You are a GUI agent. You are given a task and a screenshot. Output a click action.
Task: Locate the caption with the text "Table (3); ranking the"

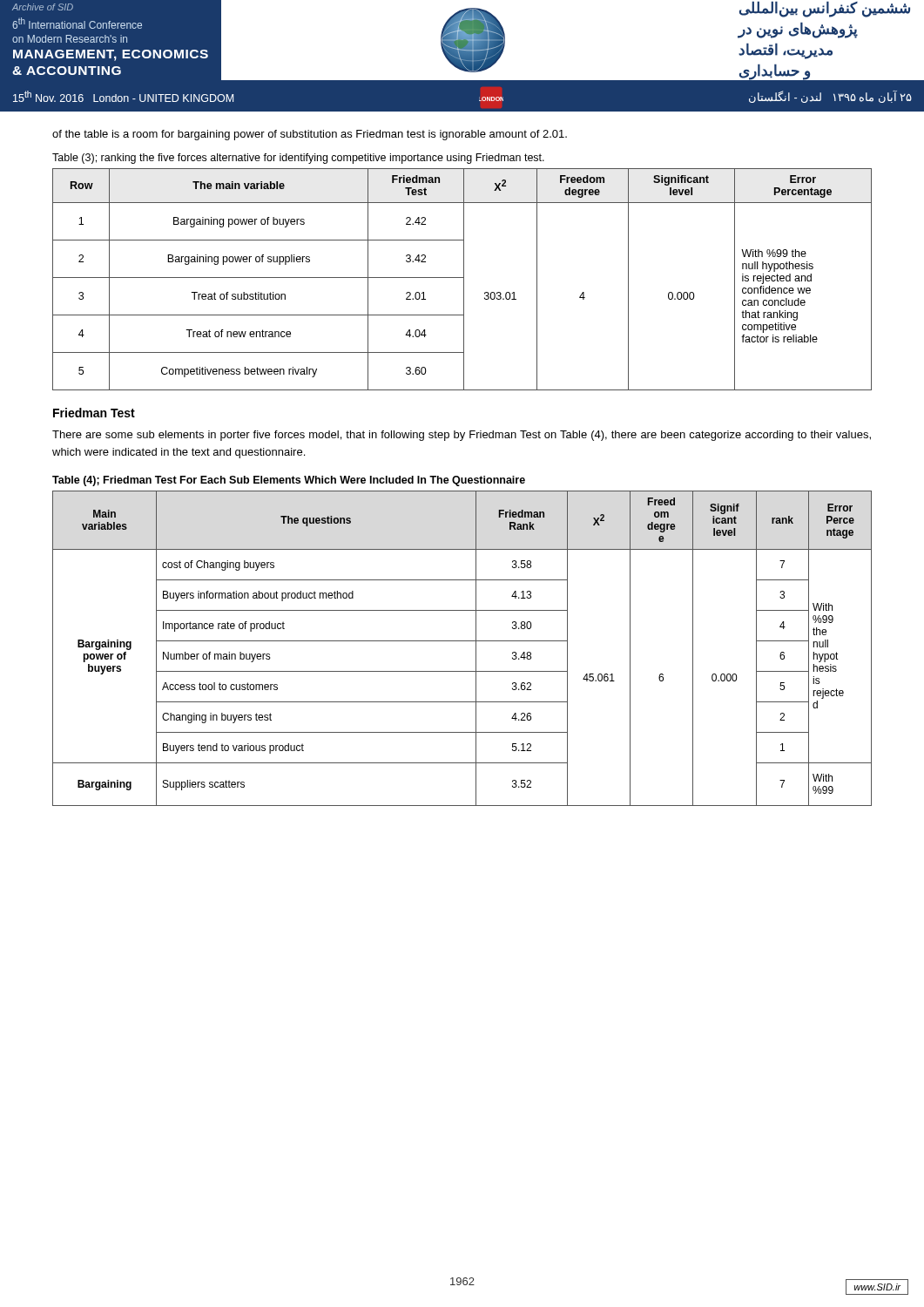(299, 158)
